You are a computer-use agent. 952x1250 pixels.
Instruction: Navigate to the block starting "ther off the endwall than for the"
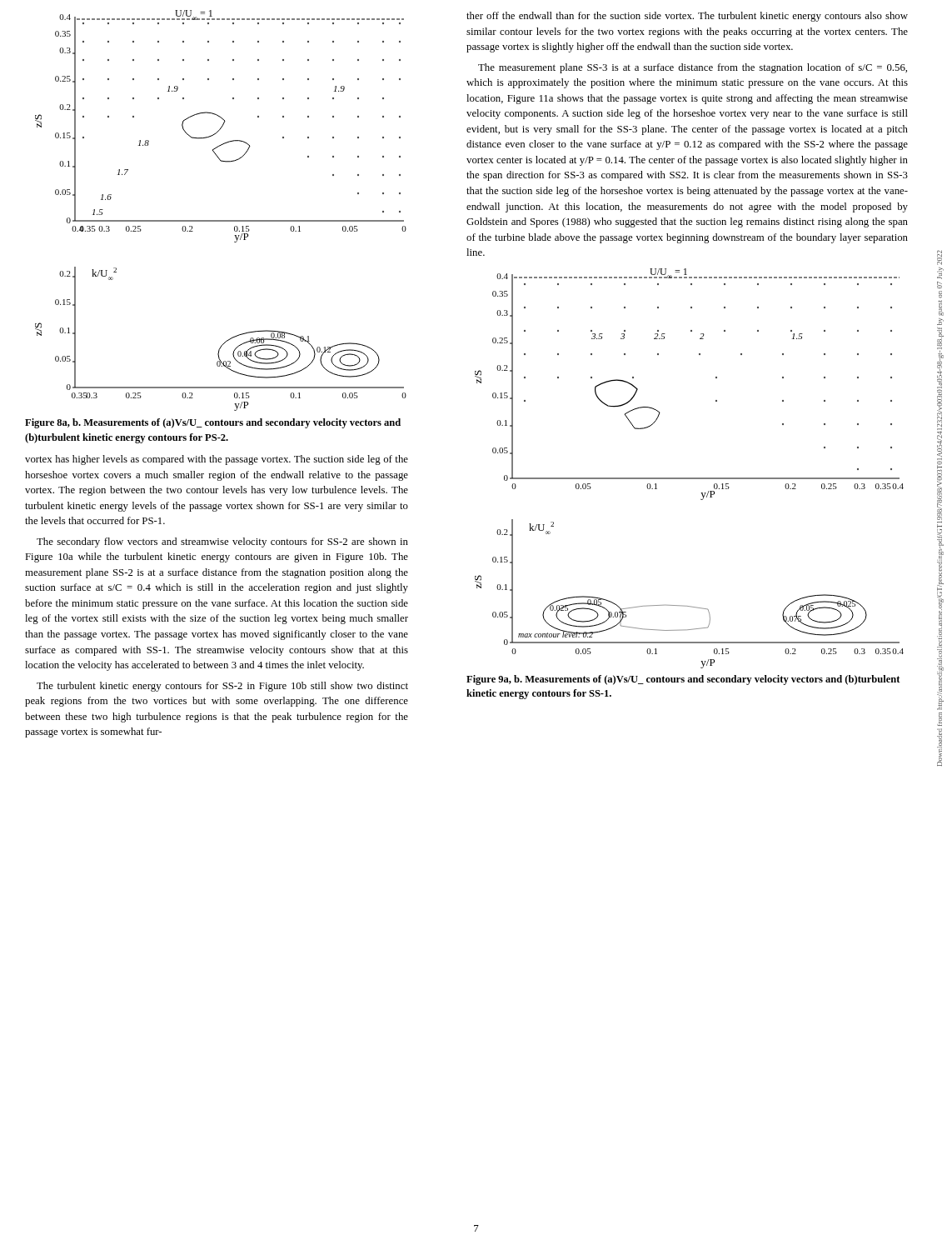687,134
